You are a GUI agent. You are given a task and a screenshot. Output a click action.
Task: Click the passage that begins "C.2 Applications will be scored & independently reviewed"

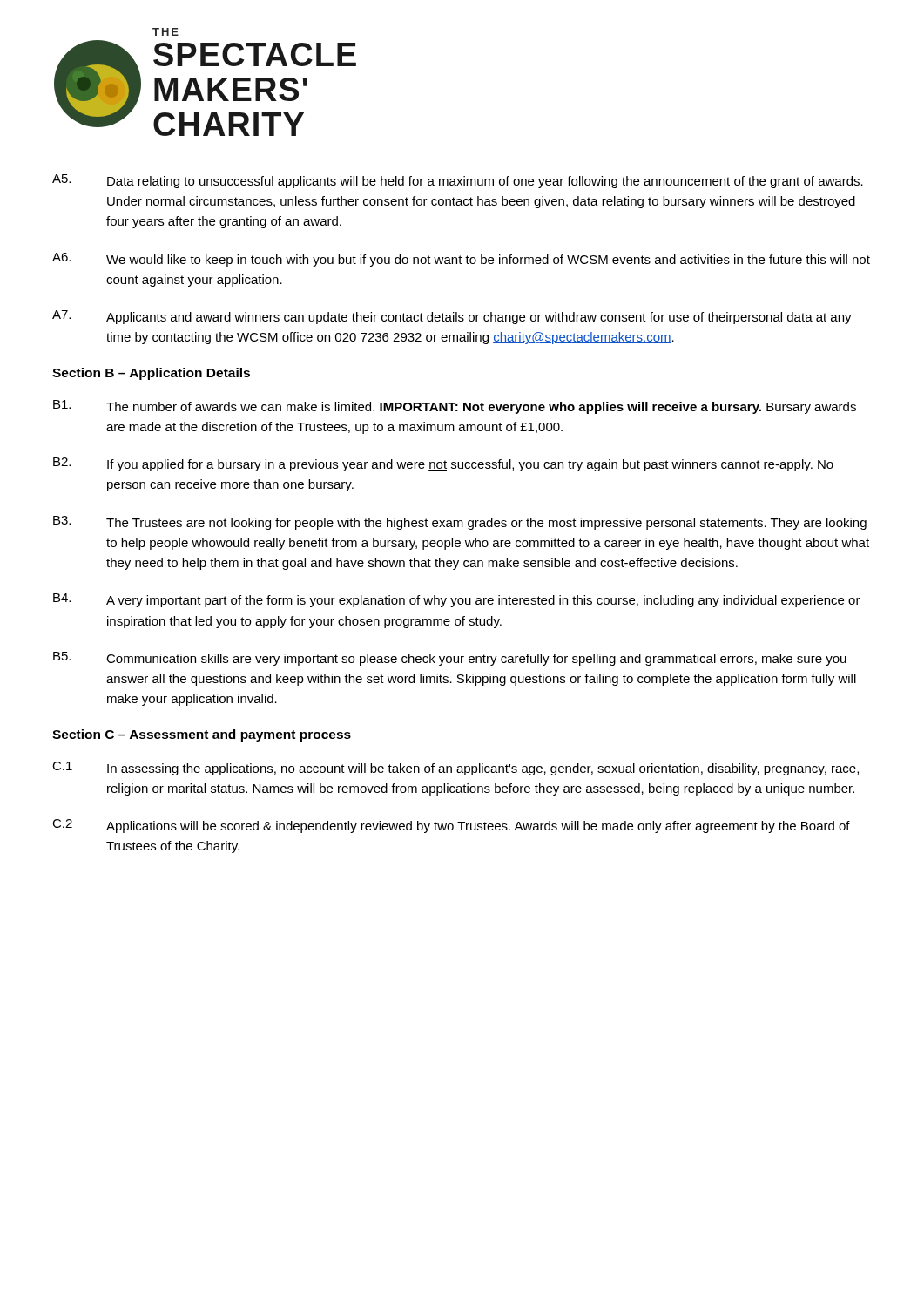point(462,836)
